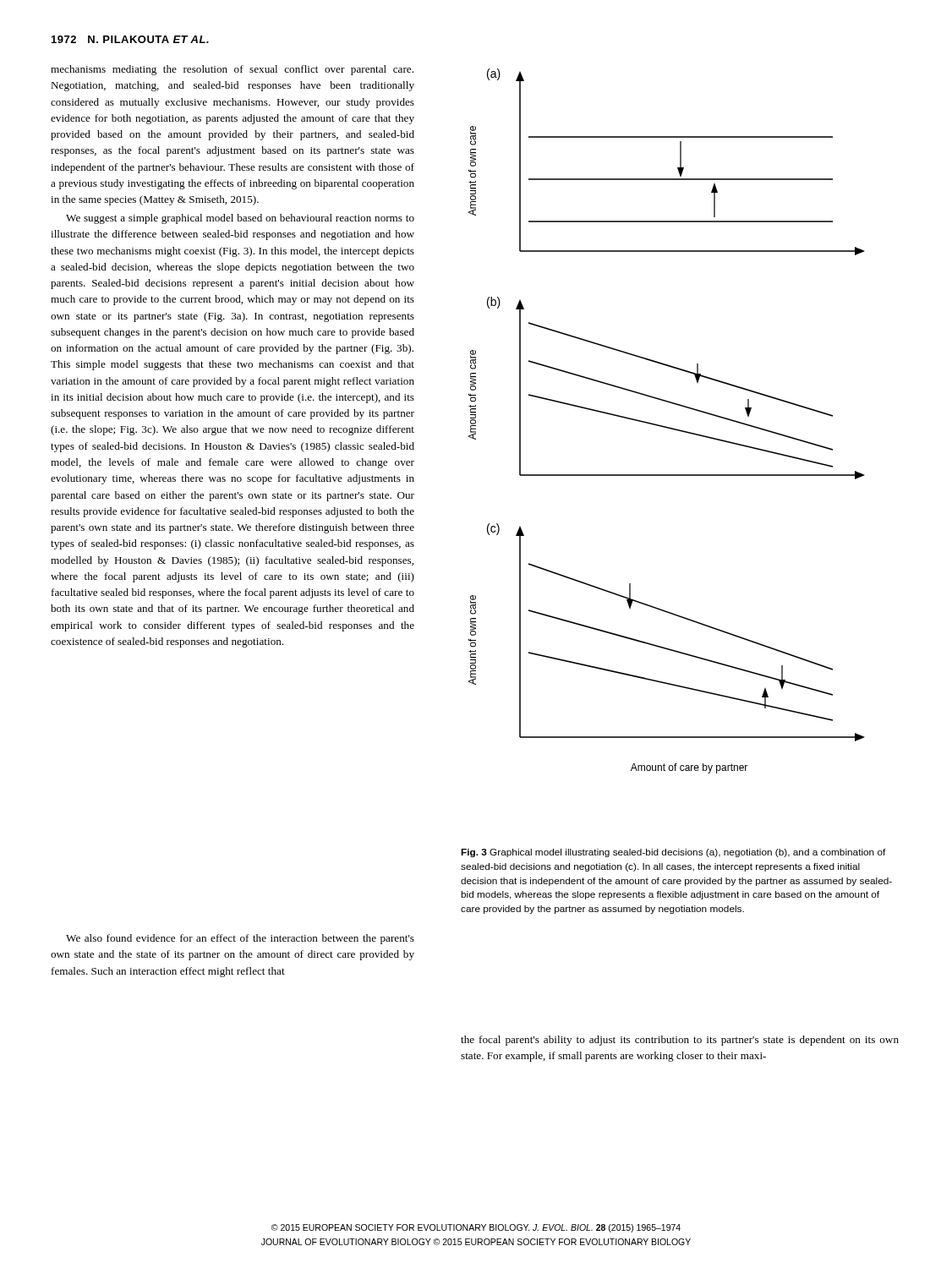Image resolution: width=952 pixels, height=1268 pixels.
Task: Find the passage starting "We suggest a simple"
Action: click(x=233, y=429)
